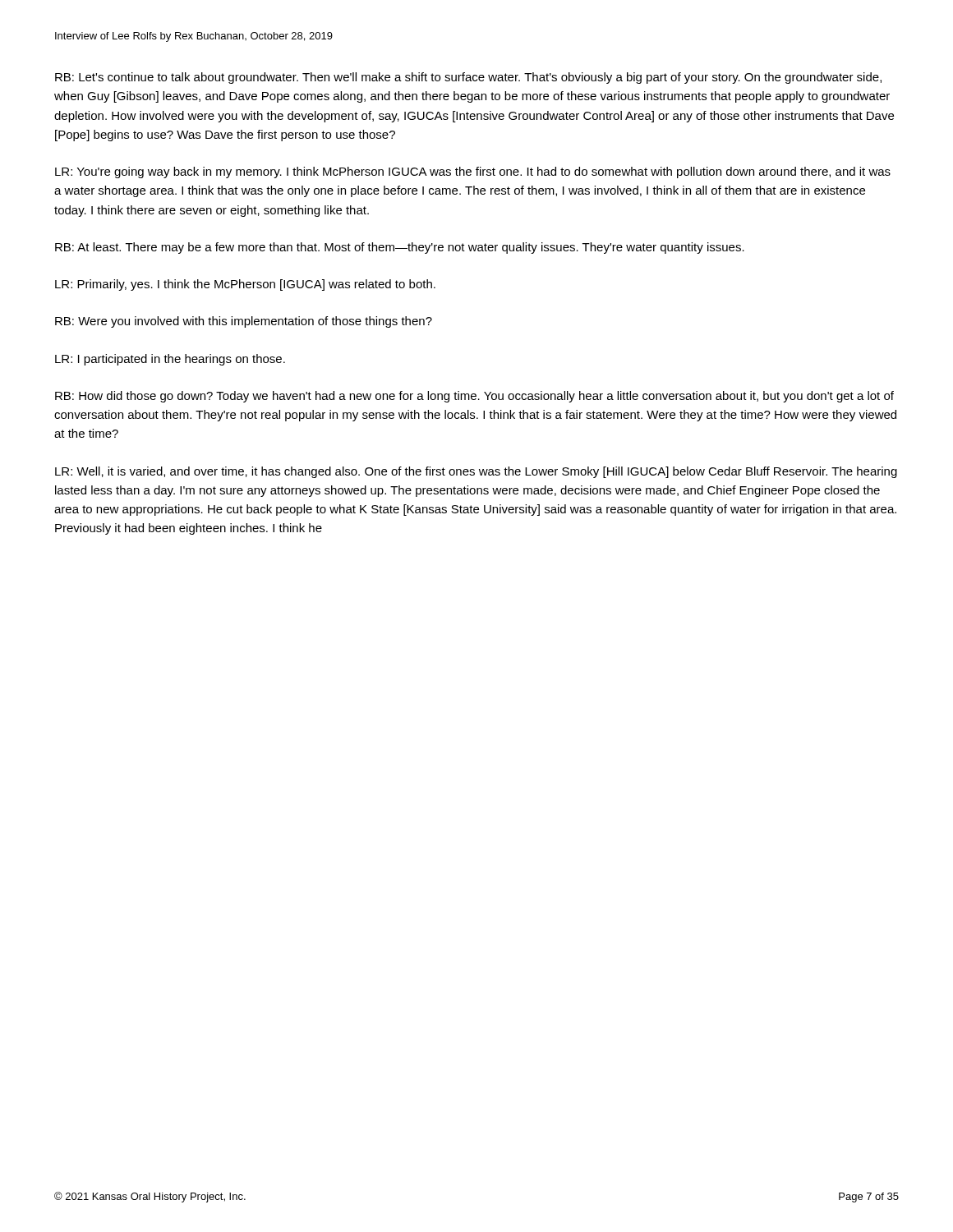Where is the passage that starts "RB: How did those"?
The width and height of the screenshot is (953, 1232).
(x=476, y=414)
